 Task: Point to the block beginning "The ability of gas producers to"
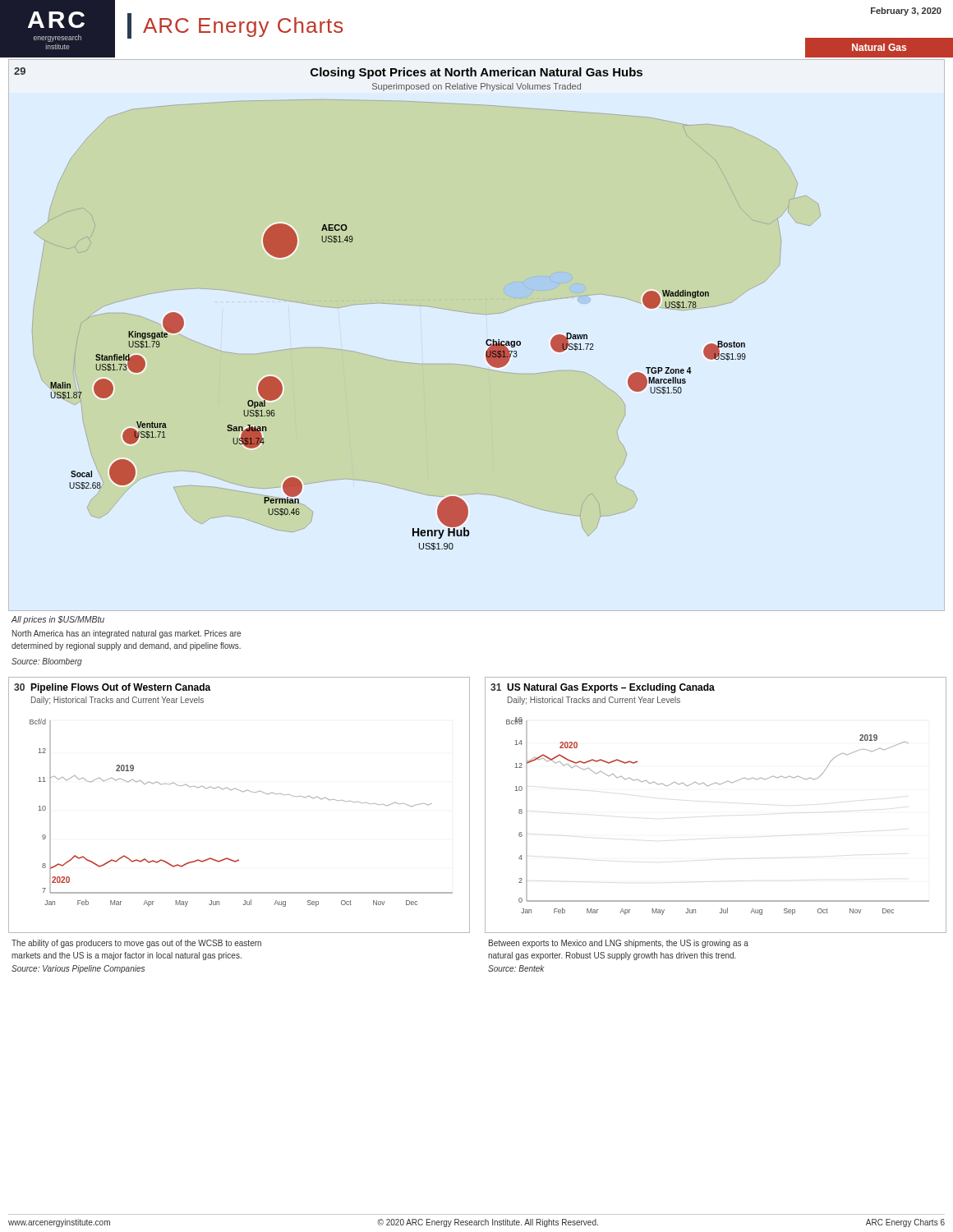point(137,949)
